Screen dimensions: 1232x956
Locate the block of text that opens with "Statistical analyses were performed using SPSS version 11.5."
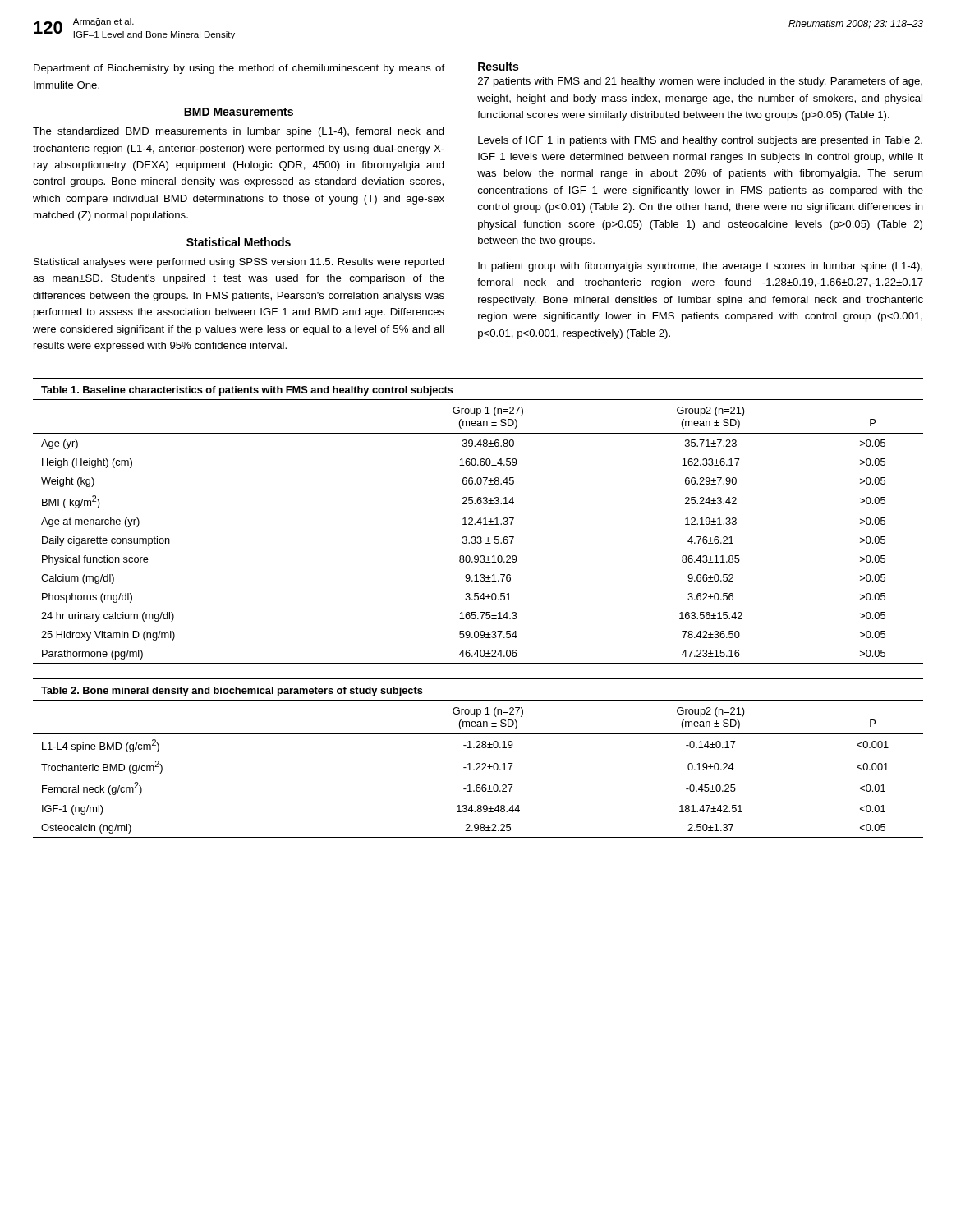pos(239,303)
